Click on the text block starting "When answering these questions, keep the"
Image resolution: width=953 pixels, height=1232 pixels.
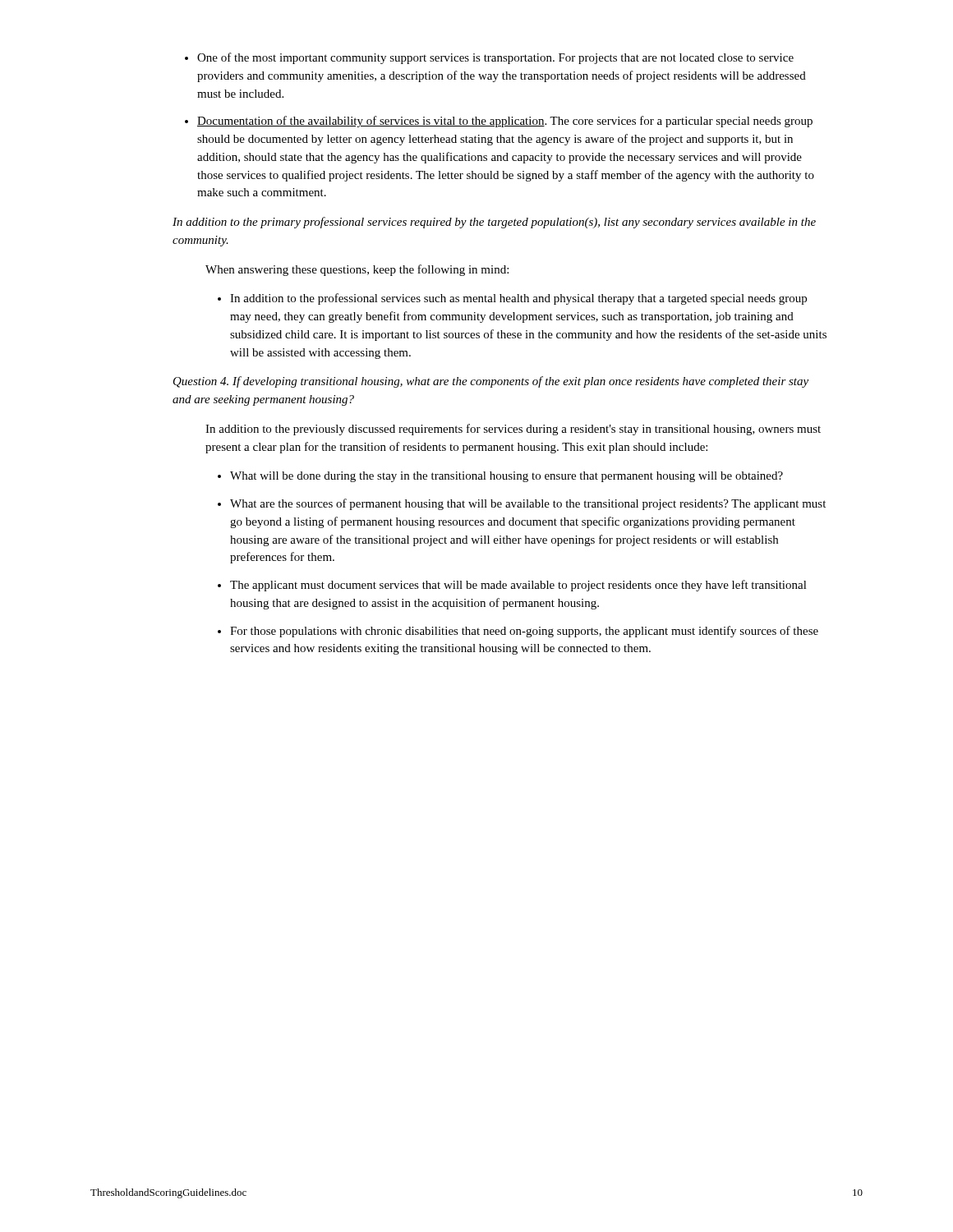point(518,270)
